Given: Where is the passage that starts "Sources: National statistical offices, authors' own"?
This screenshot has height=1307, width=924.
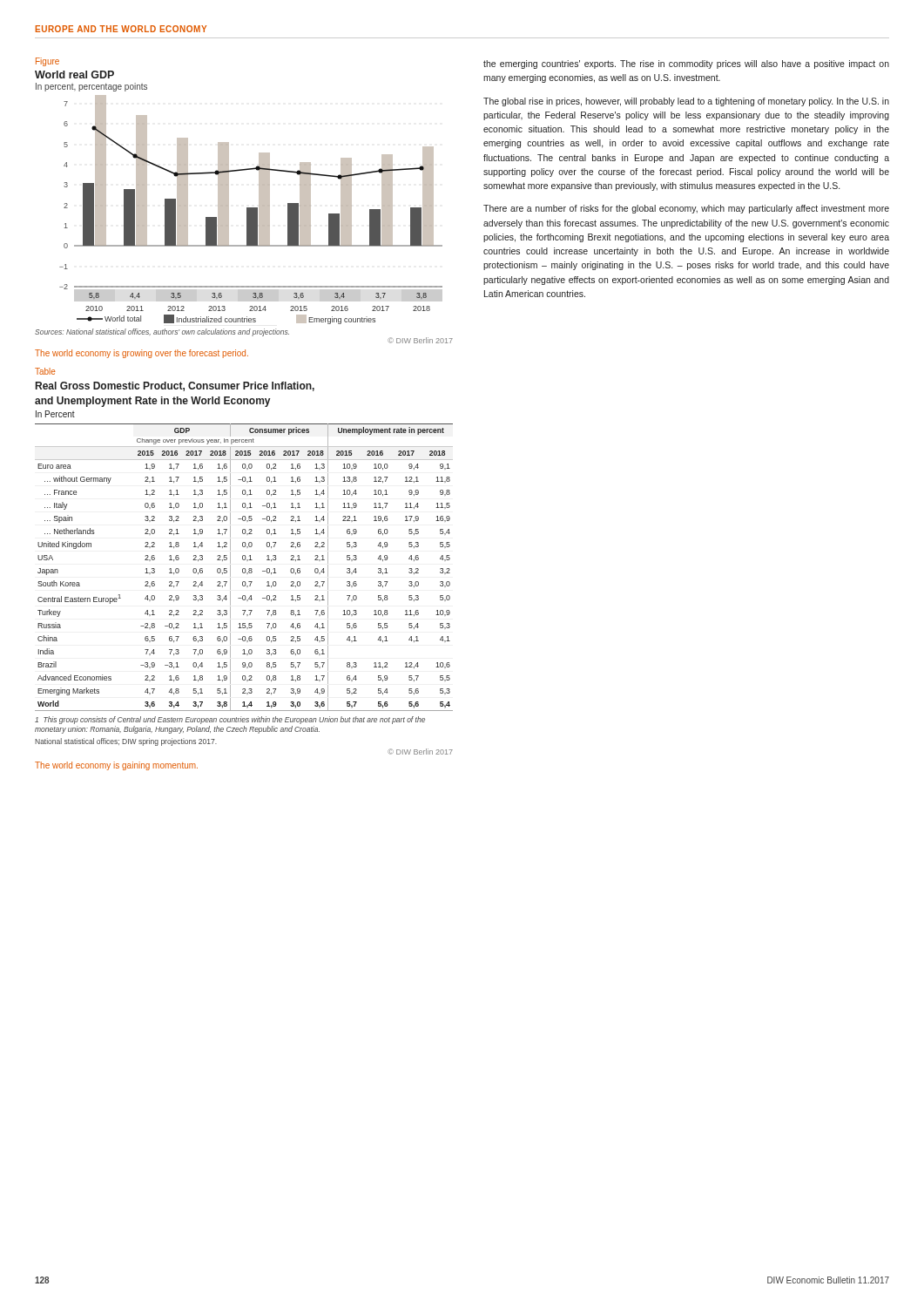Looking at the screenshot, I should pyautogui.click(x=162, y=332).
